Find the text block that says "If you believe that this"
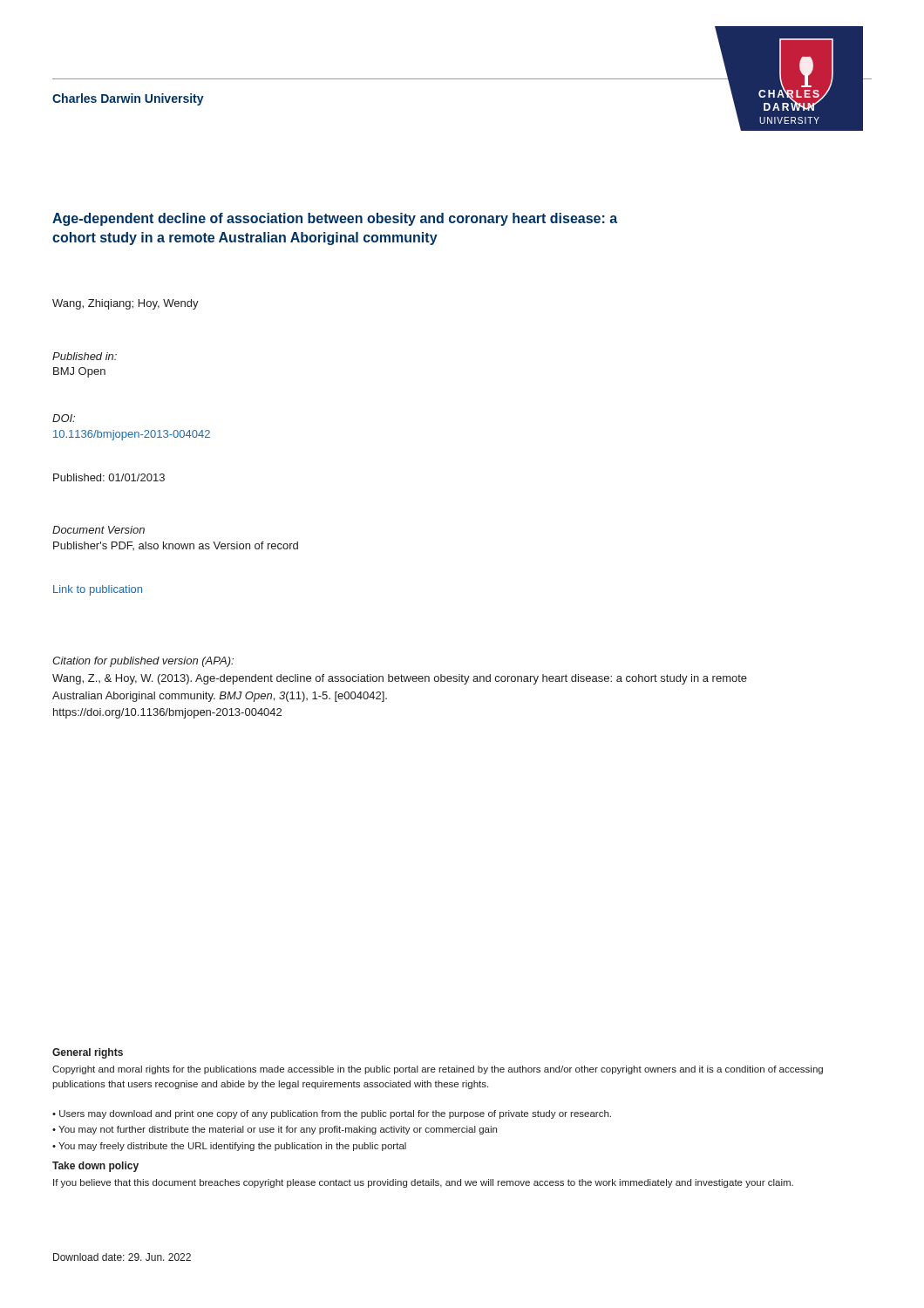The height and width of the screenshot is (1308, 924). click(x=423, y=1182)
